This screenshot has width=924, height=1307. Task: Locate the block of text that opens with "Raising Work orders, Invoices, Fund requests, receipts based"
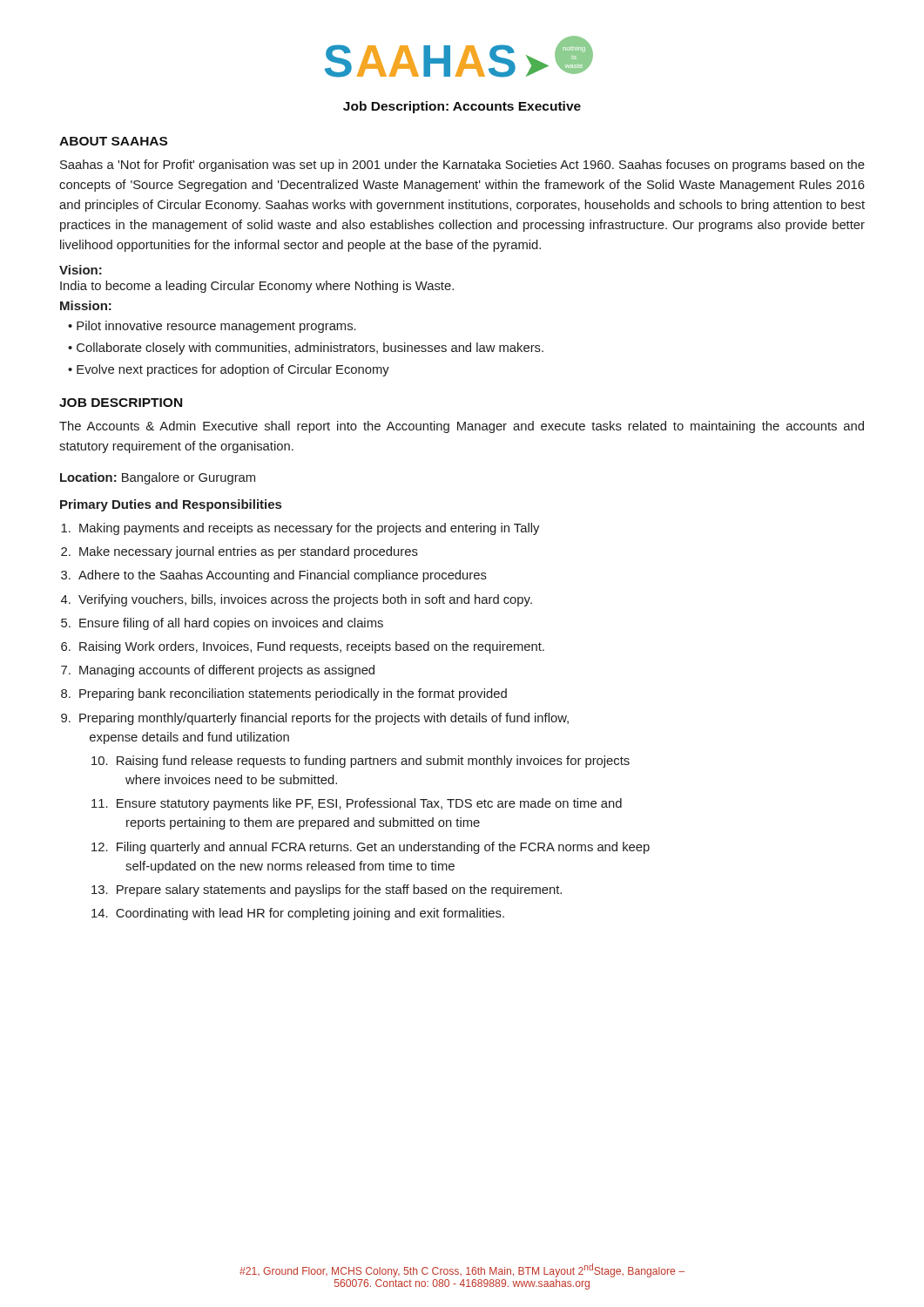[x=312, y=647]
